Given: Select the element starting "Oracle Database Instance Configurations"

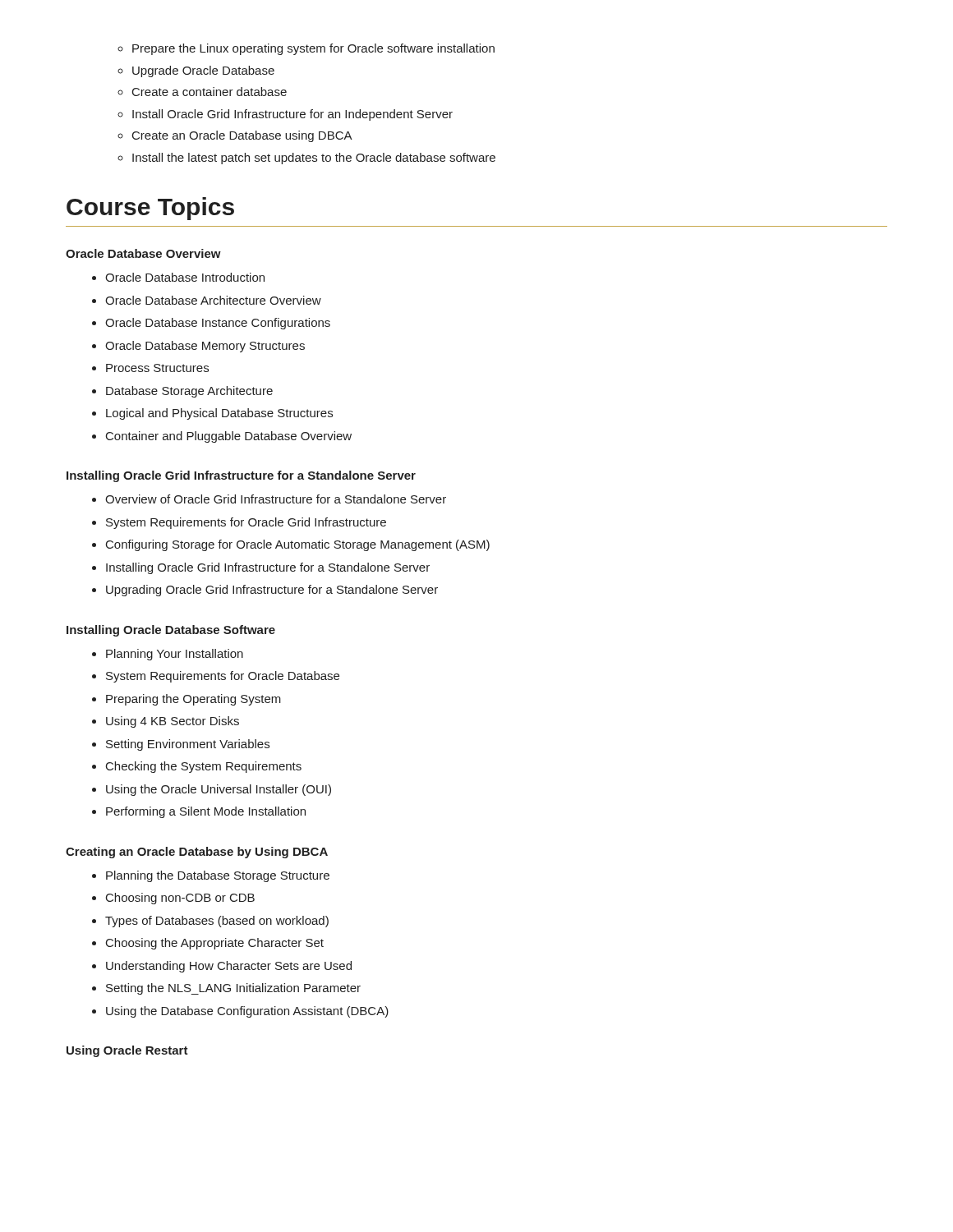Looking at the screenshot, I should tap(218, 322).
